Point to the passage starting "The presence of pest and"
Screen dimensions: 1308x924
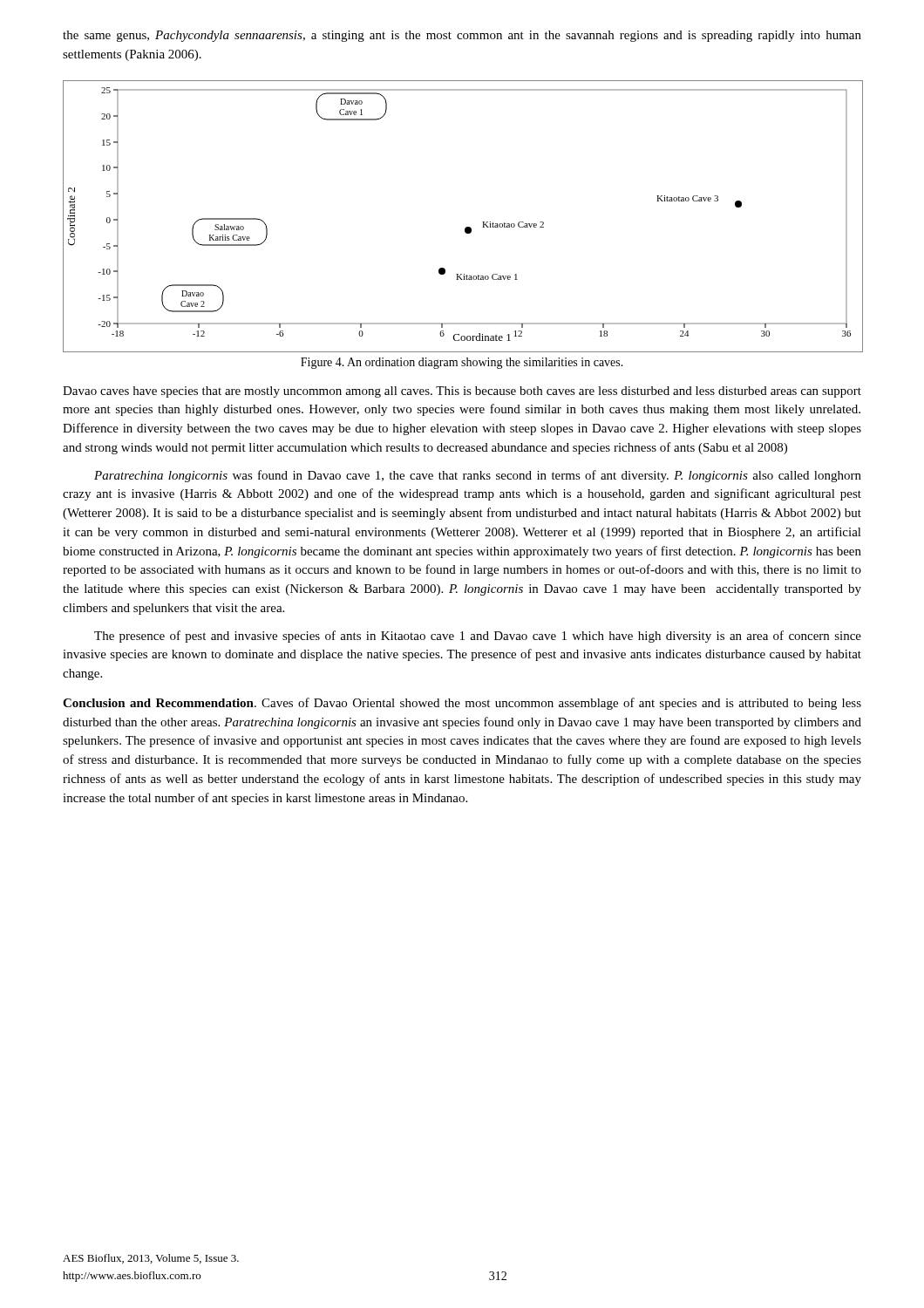(x=462, y=654)
